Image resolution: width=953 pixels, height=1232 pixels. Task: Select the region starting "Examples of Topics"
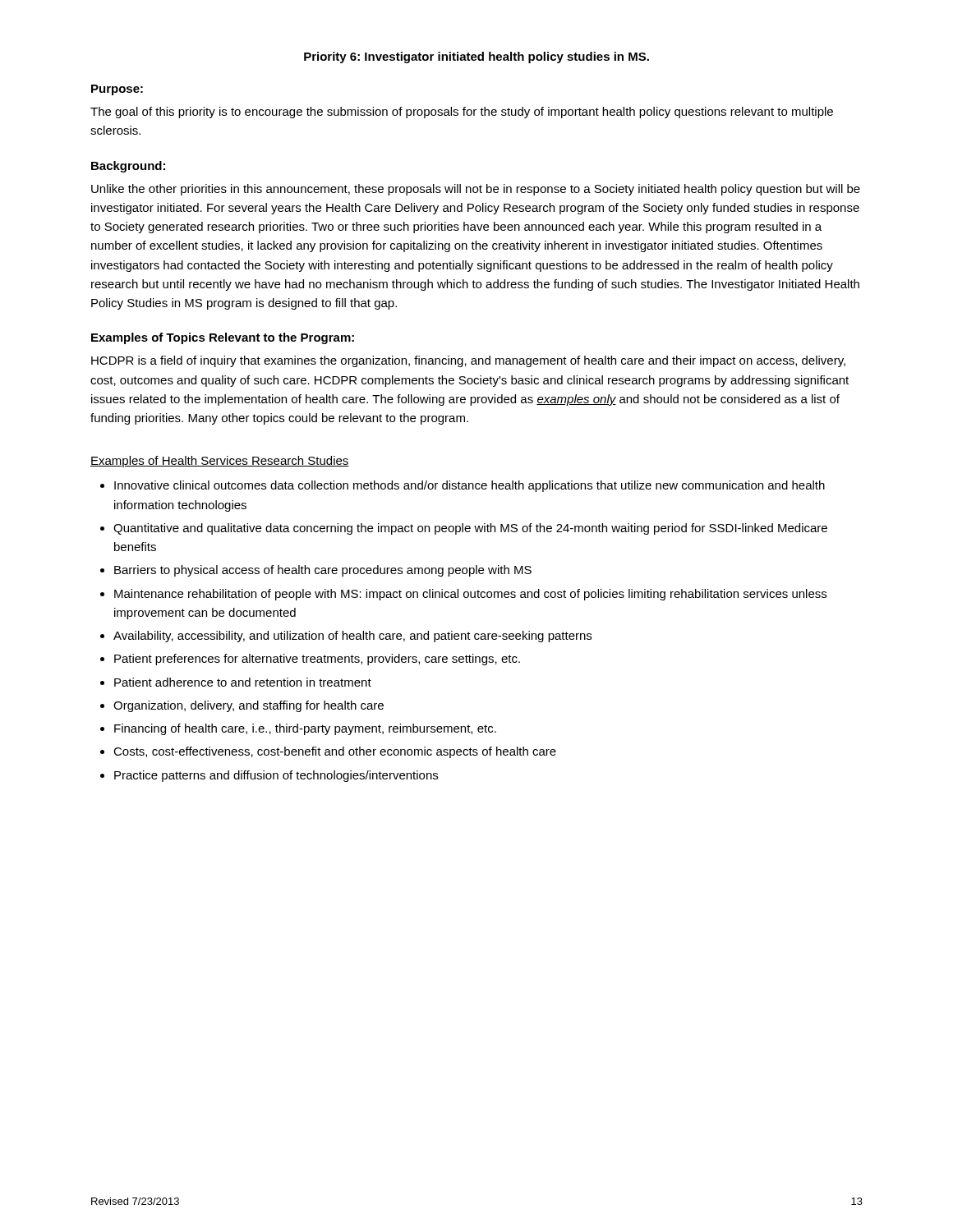coord(223,337)
